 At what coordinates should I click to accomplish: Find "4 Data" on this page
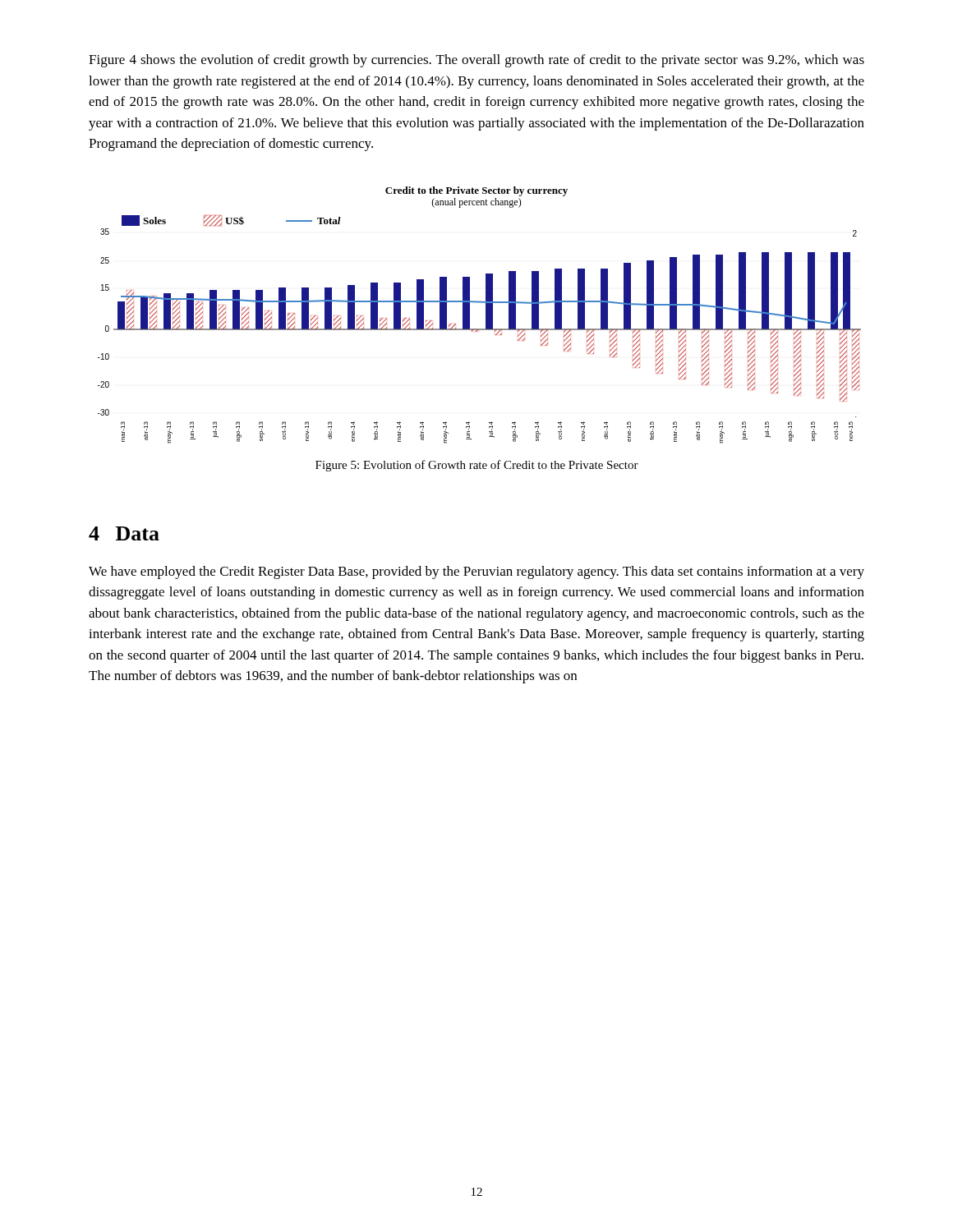124,533
